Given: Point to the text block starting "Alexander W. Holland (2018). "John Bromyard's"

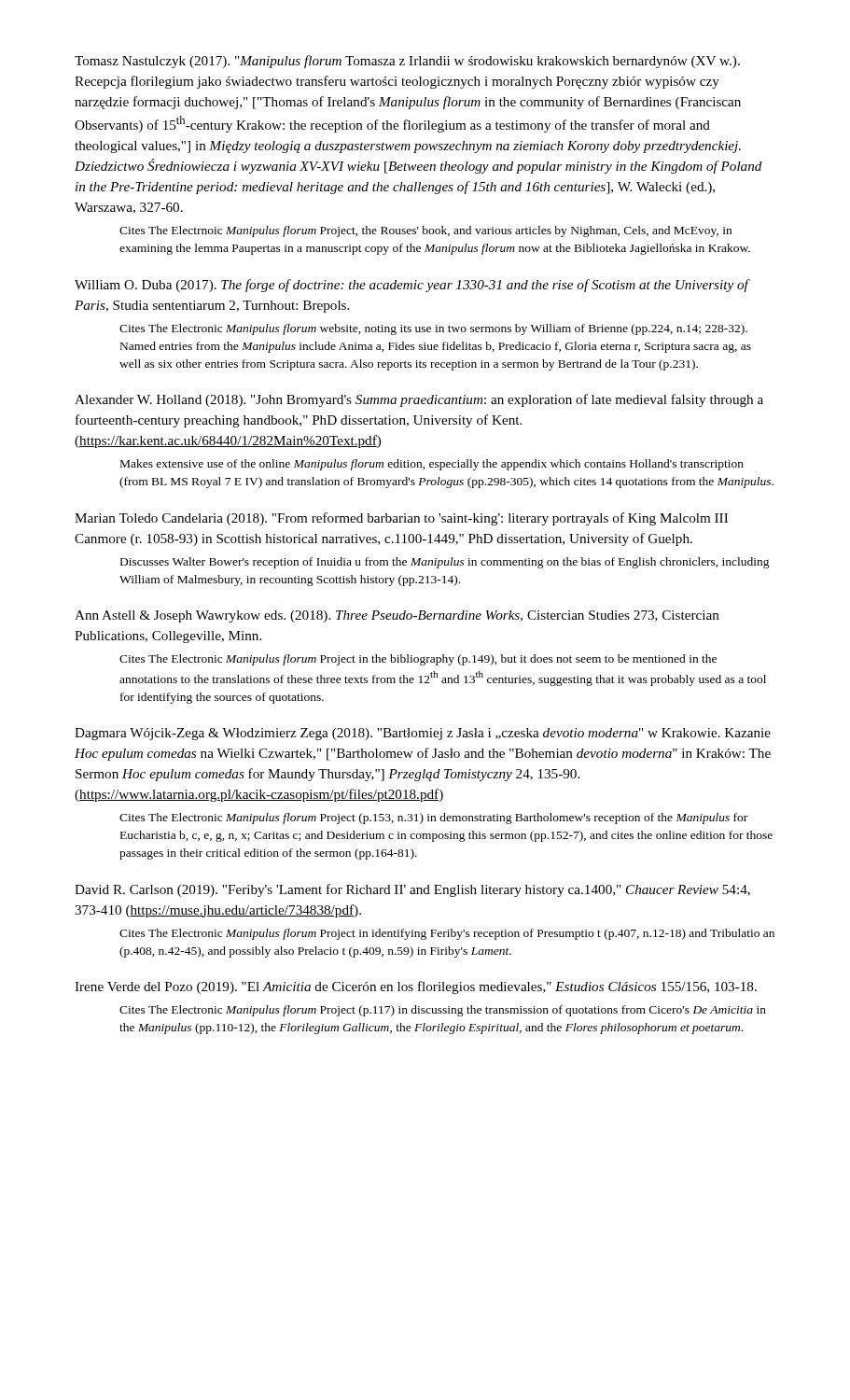Looking at the screenshot, I should tap(419, 400).
